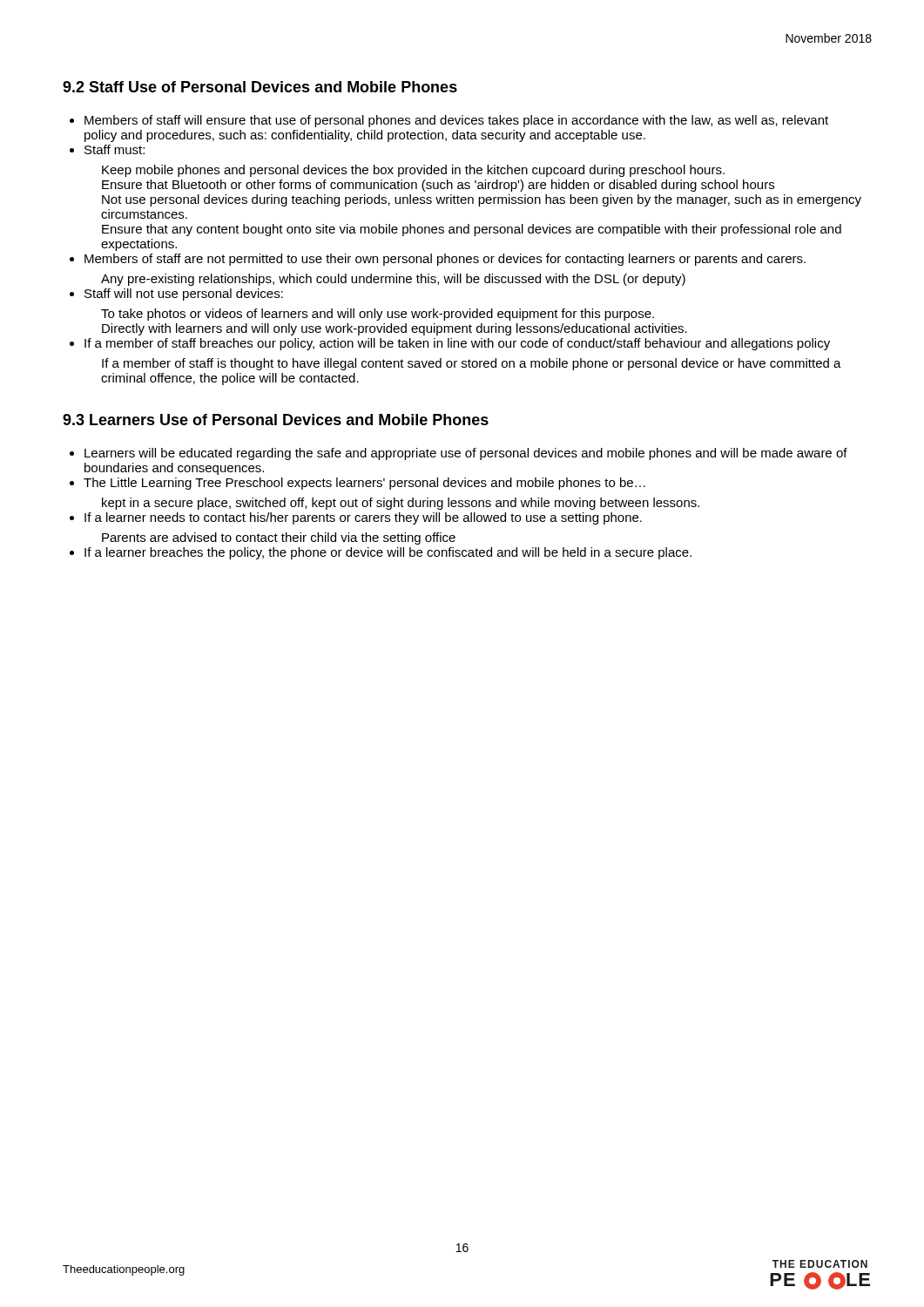Navigate to the block starting "Staff must: Keep mobile phones and personal"
This screenshot has width=924, height=1307.
coord(472,197)
